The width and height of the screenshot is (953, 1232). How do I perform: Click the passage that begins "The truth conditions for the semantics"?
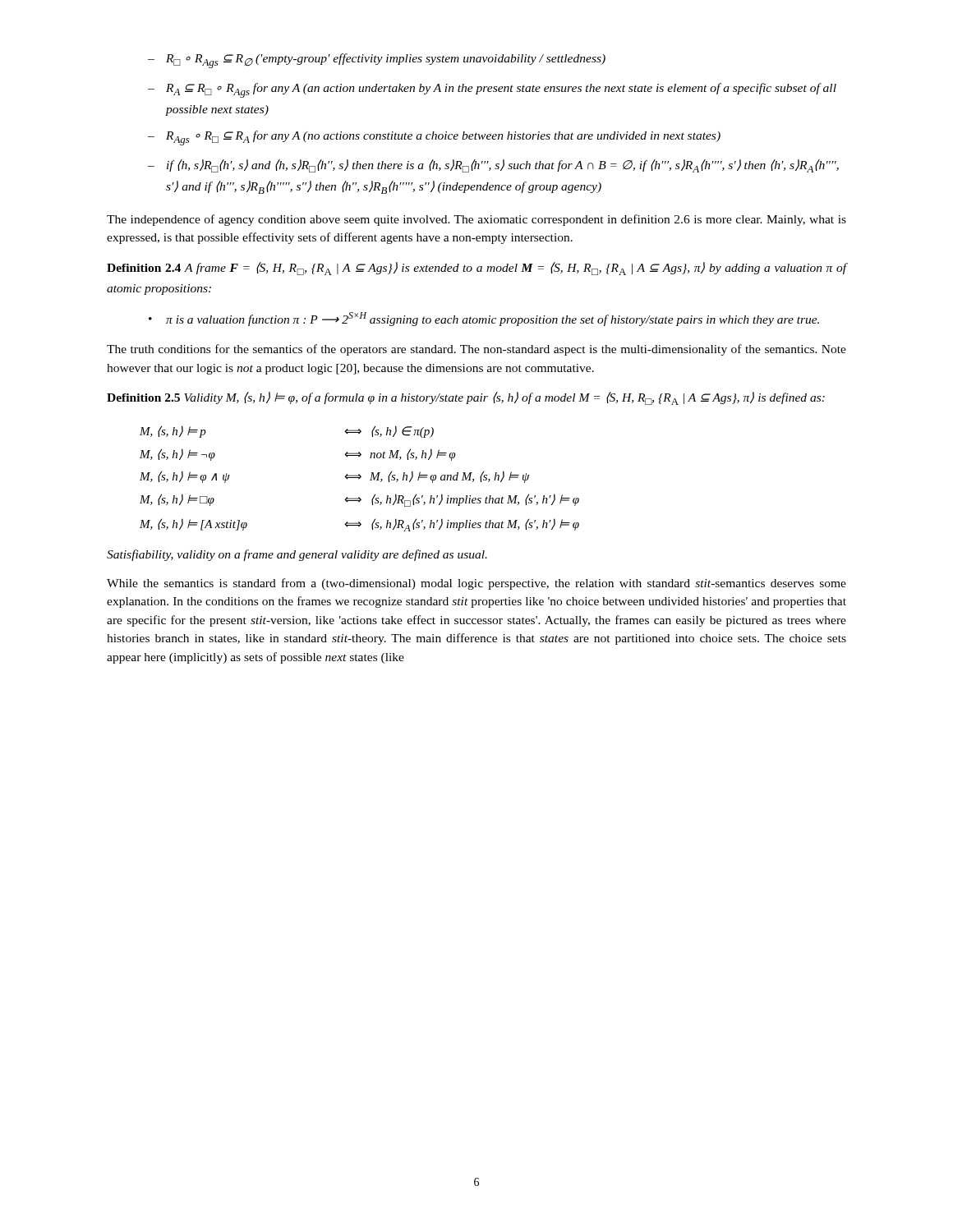[x=476, y=359]
